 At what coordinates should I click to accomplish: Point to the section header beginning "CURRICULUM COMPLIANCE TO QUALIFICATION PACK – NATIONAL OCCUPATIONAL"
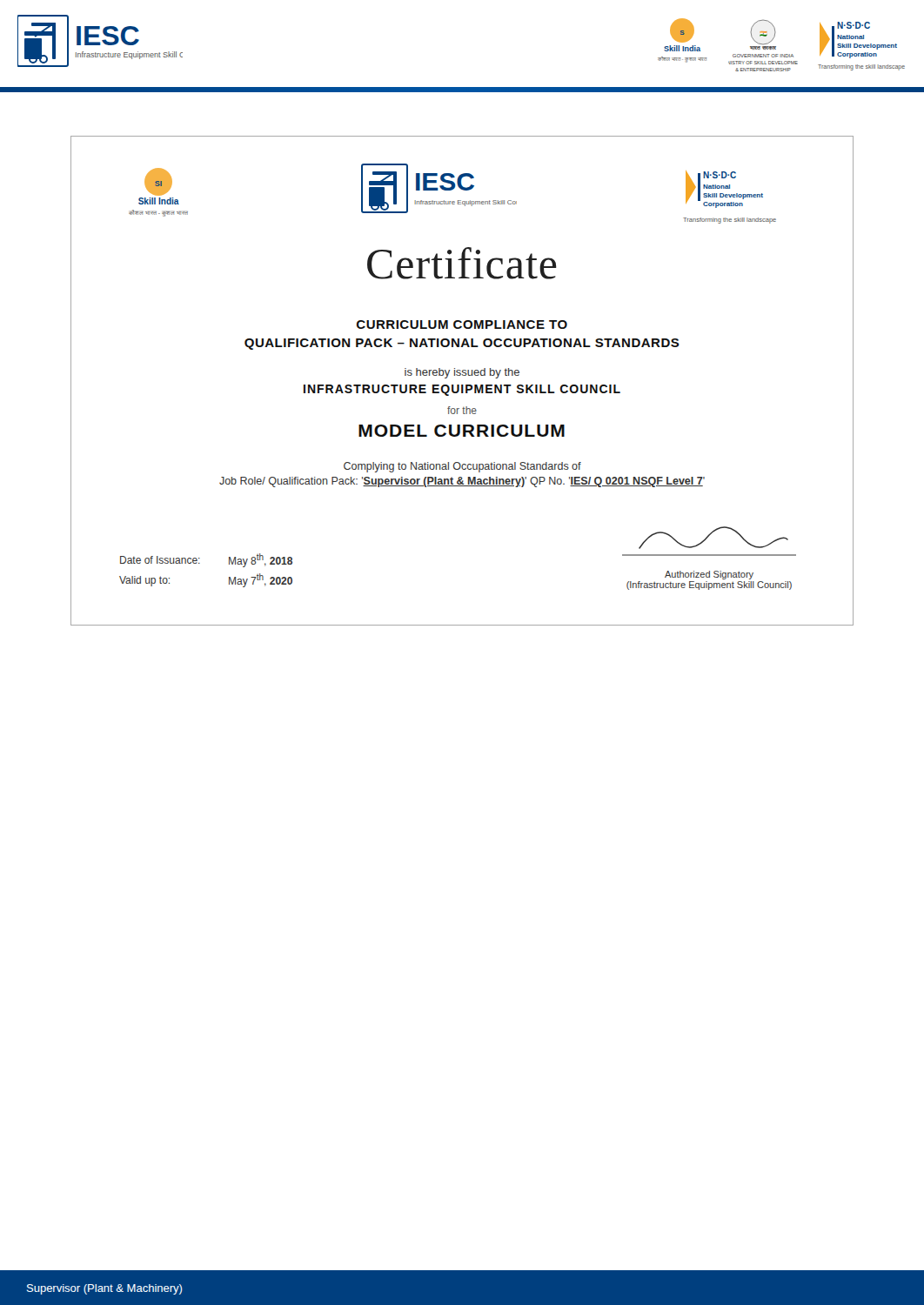(462, 333)
